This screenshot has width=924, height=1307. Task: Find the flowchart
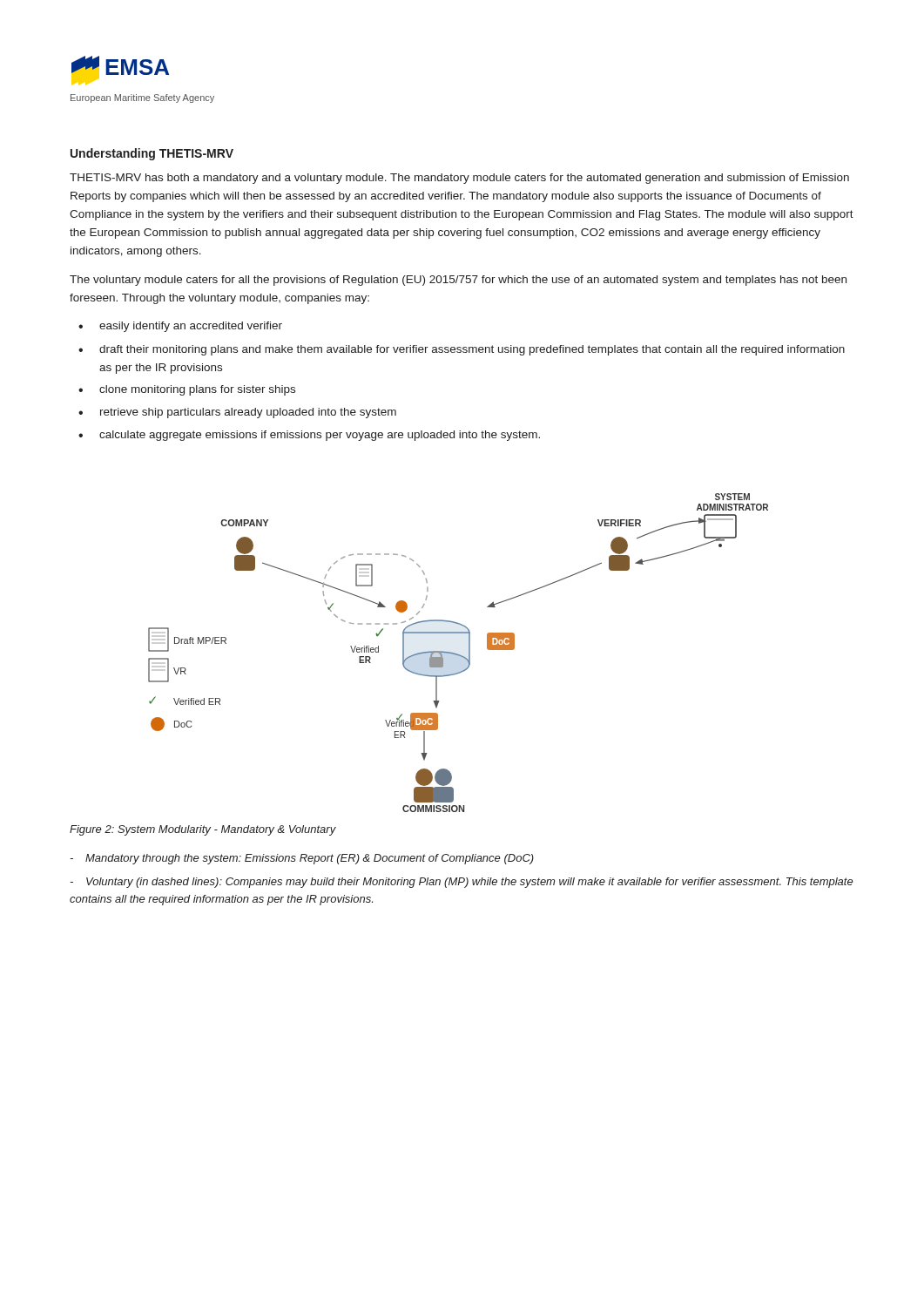(x=462, y=641)
